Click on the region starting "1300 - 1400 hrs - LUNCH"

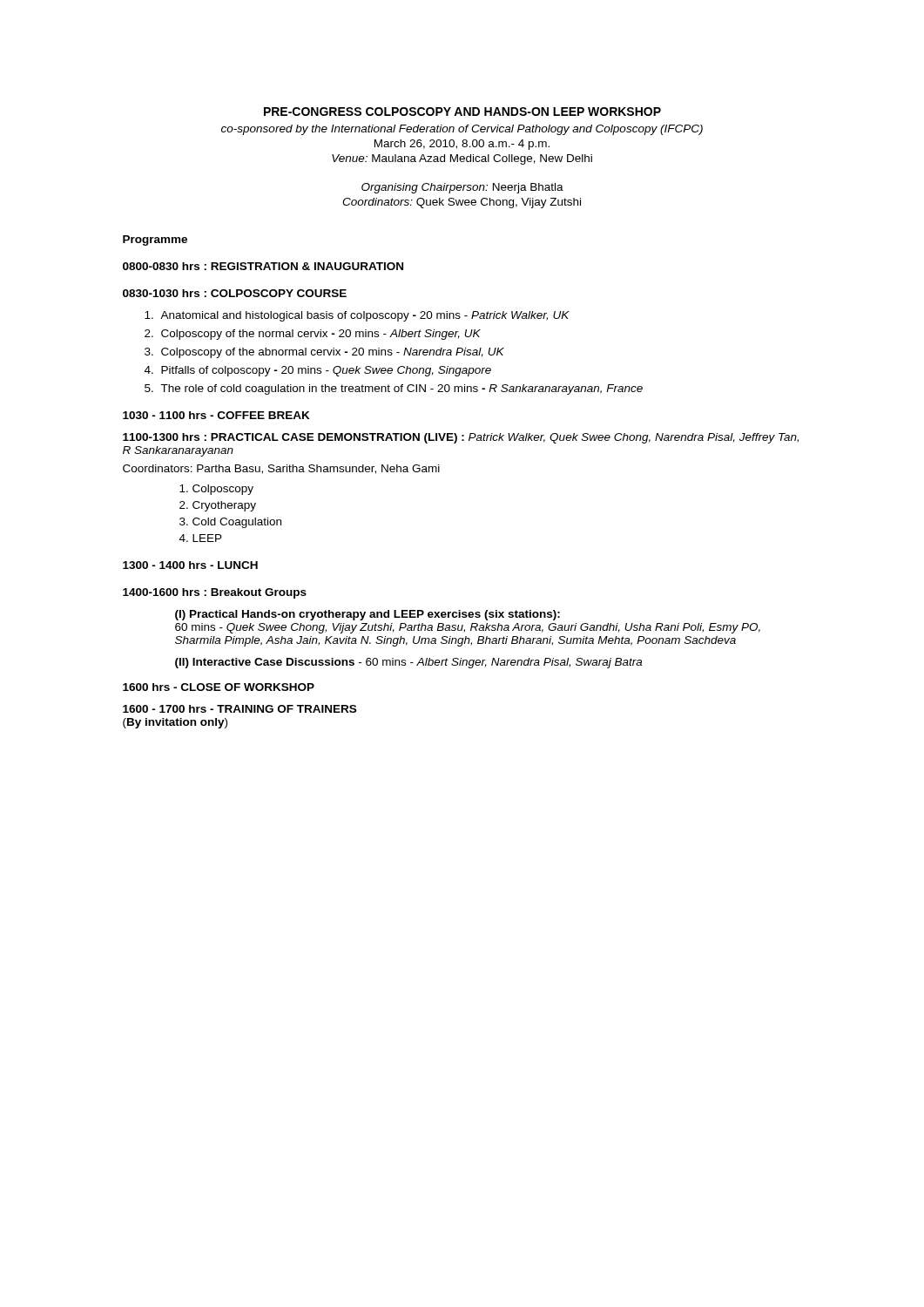(190, 565)
